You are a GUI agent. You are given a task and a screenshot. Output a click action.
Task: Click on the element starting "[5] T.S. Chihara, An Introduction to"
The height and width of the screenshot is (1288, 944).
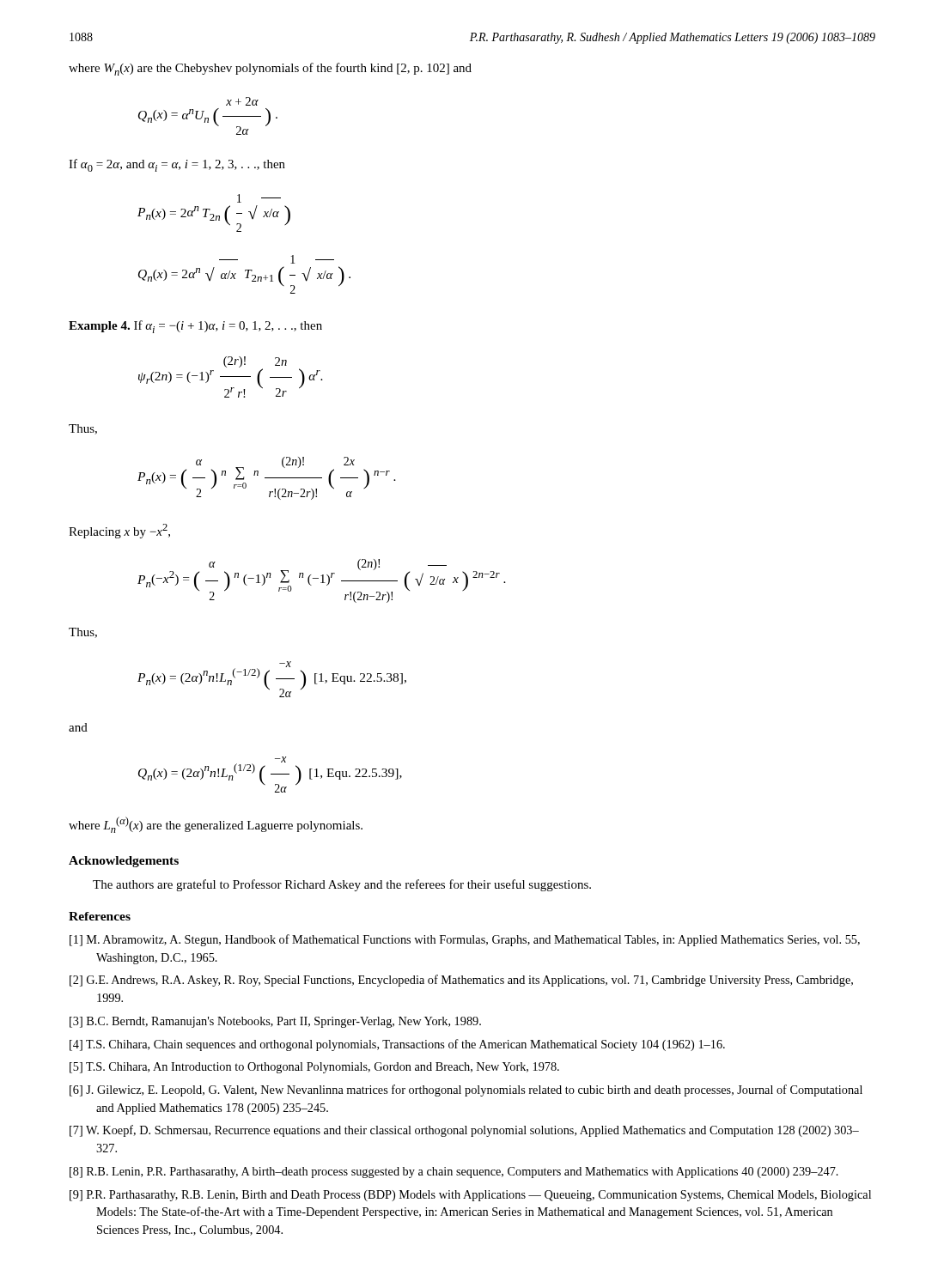click(x=314, y=1067)
